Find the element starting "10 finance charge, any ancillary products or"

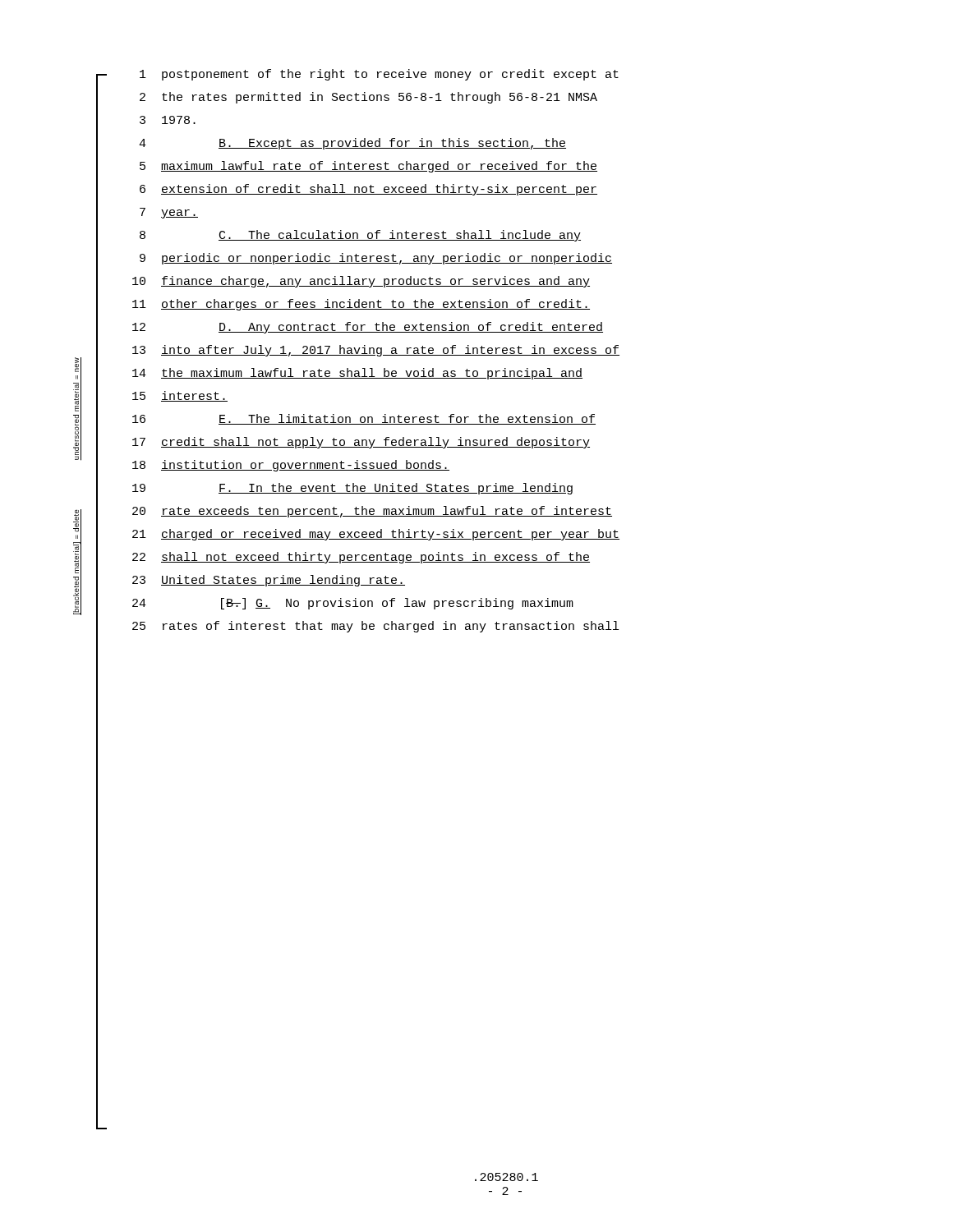(505, 282)
